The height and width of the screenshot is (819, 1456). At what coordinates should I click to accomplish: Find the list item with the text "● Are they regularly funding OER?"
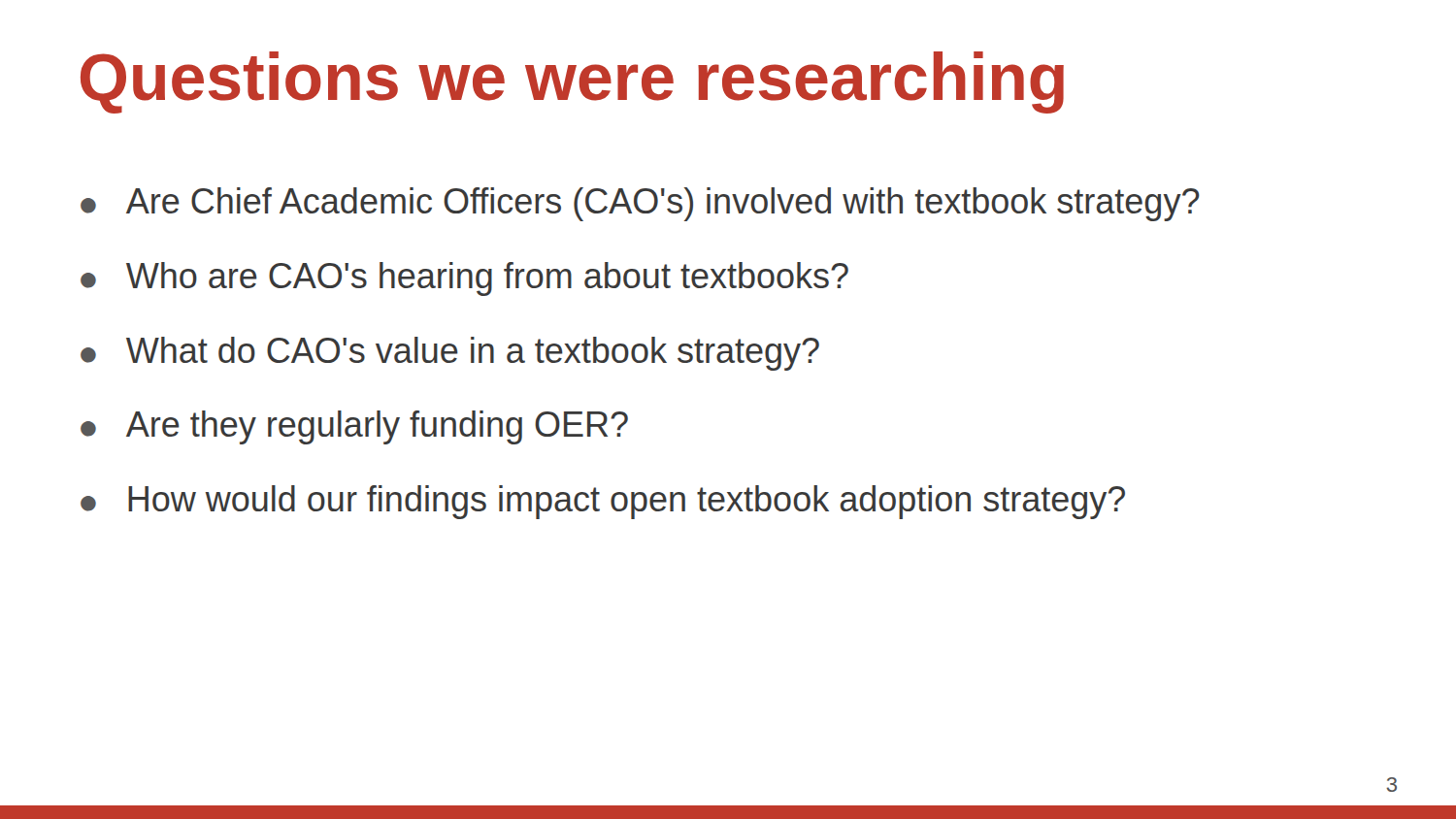(x=353, y=427)
